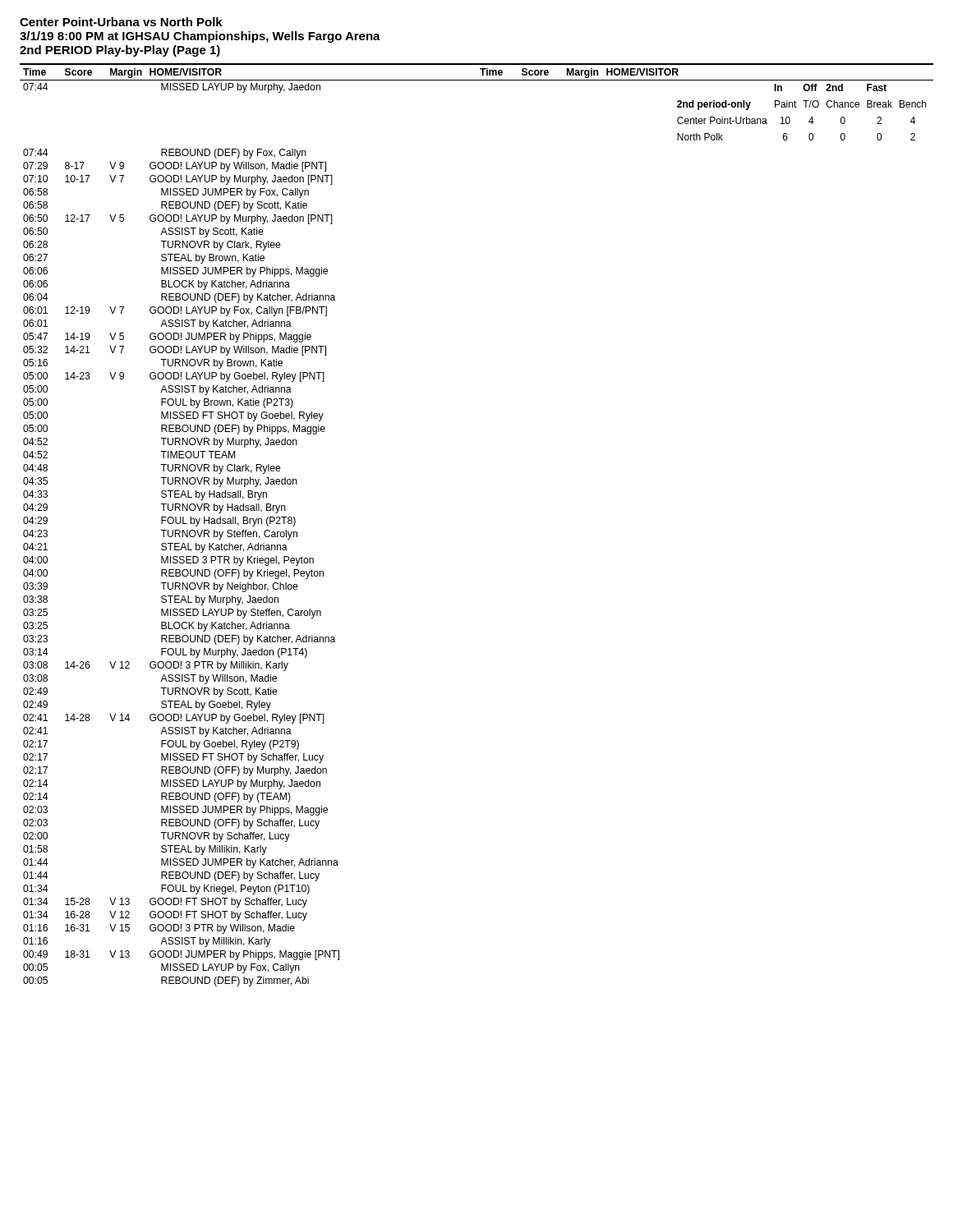Point to the title beginning "Center Point-Urbana vs North Polk 3/1/19 8:00"
This screenshot has height=1232, width=953.
click(121, 22)
